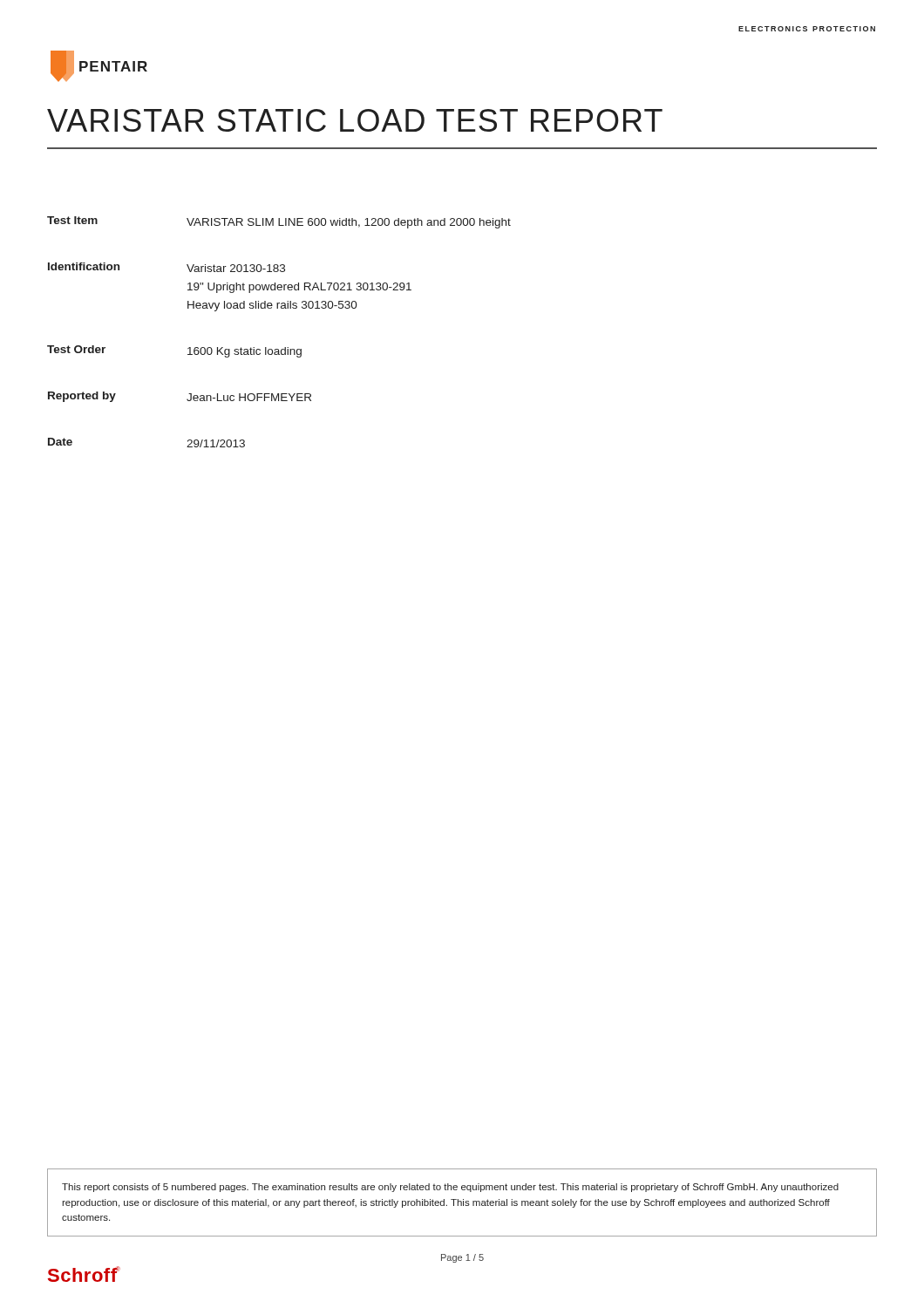Find the block on this page that starts "Test Item VARISTAR SLIM LINE"
Screen dimensions: 1308x924
coord(279,223)
